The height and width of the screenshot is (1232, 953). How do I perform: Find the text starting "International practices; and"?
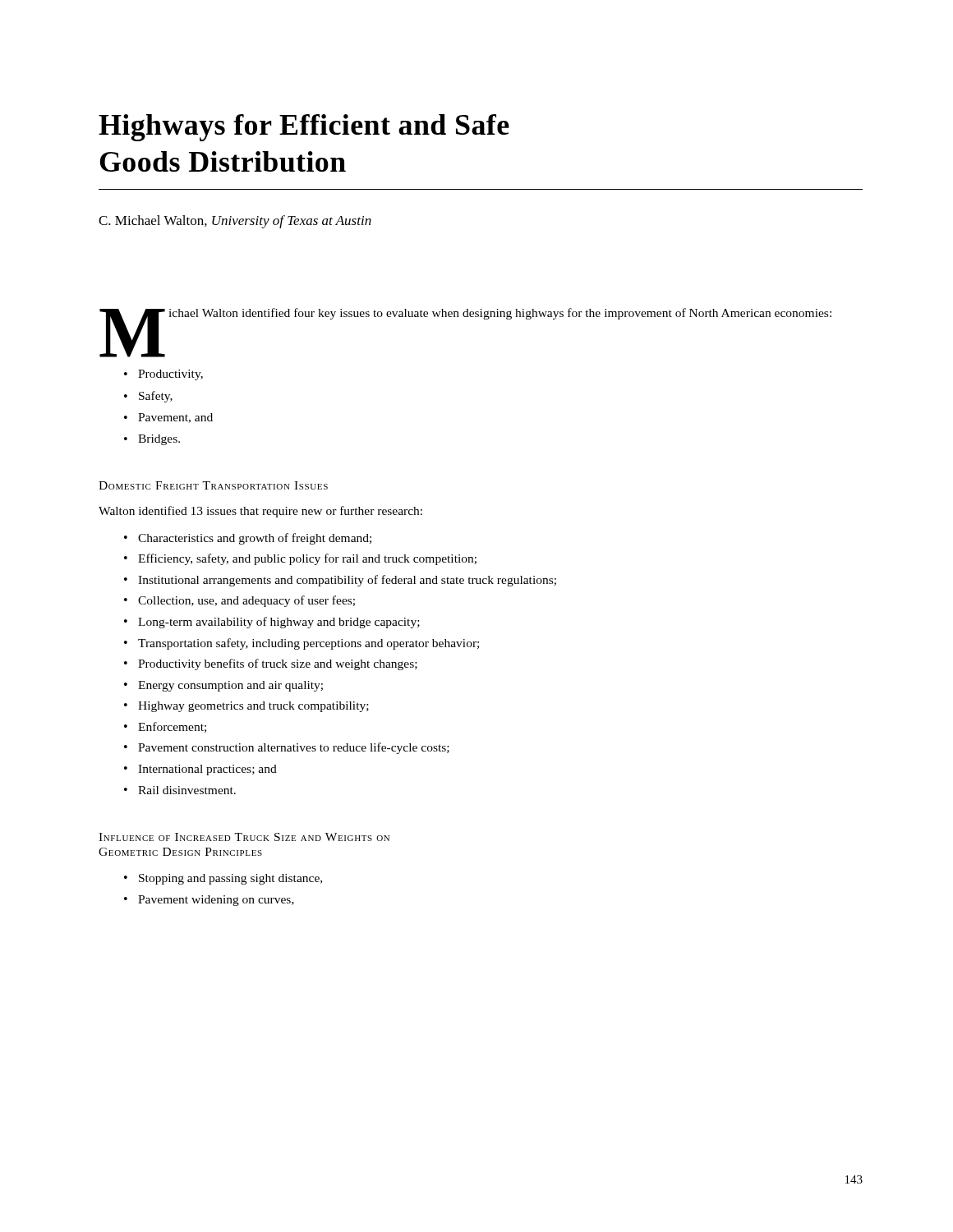click(200, 770)
